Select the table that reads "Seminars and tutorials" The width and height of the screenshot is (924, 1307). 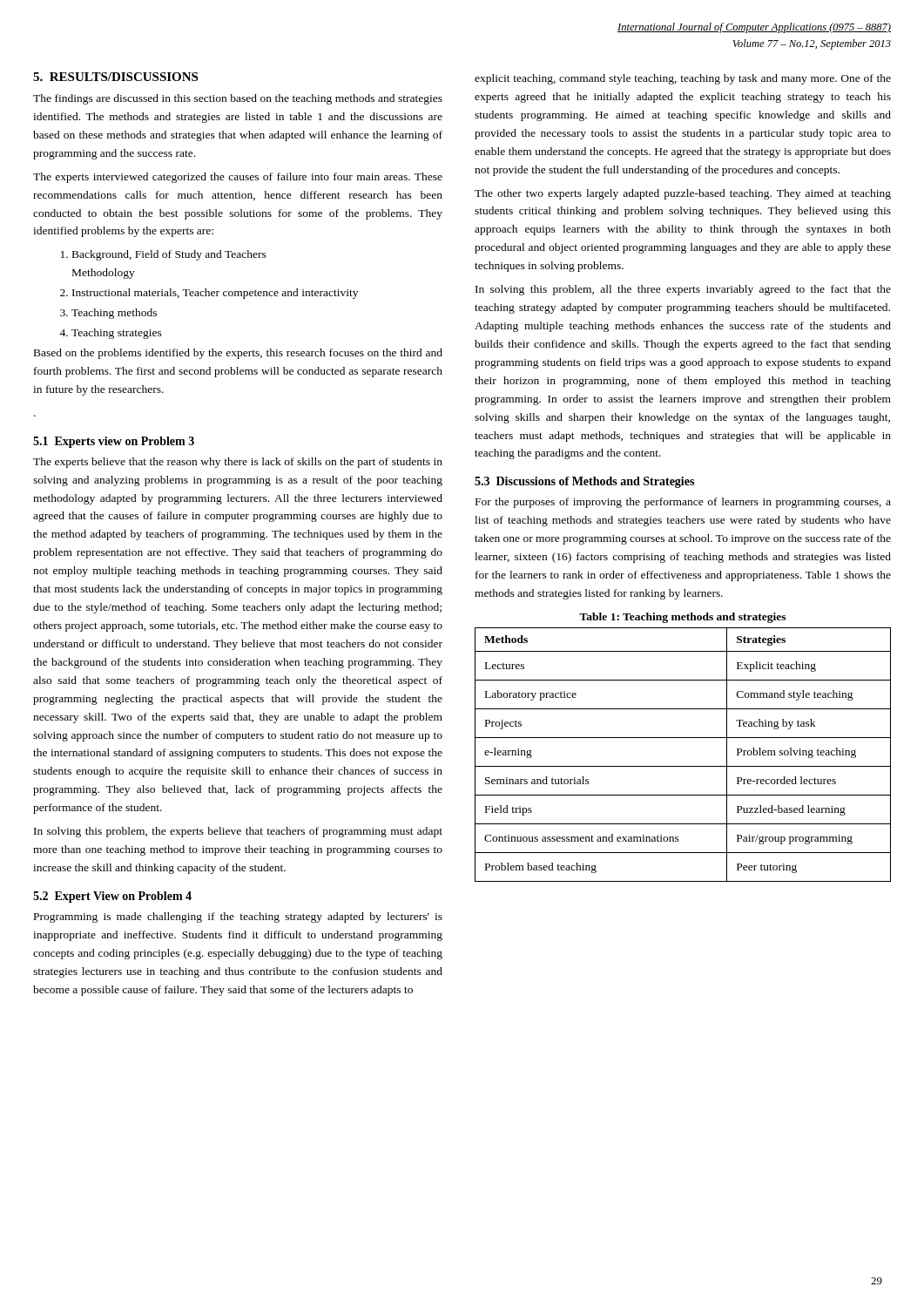683,754
